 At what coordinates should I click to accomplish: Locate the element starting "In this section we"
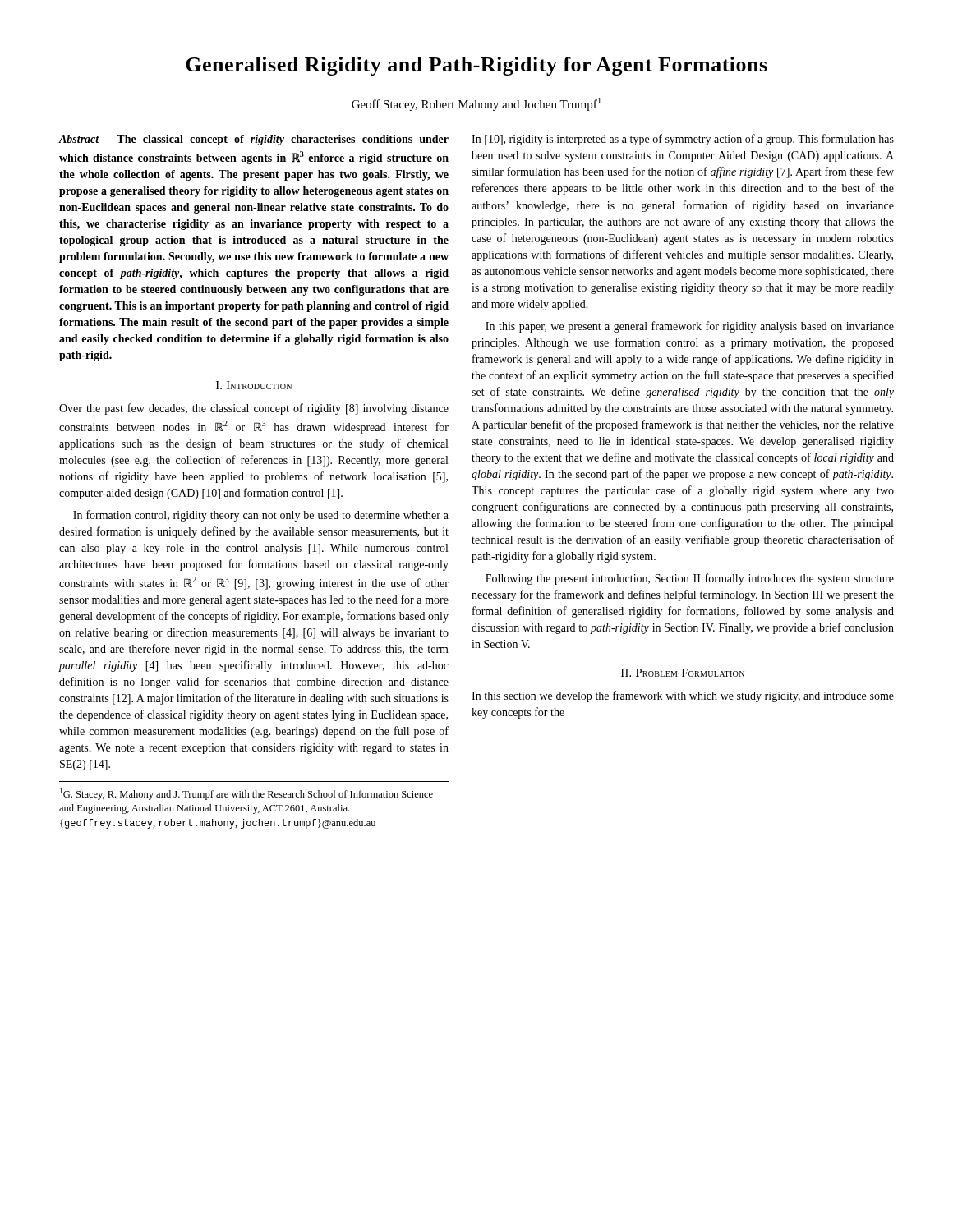[683, 705]
